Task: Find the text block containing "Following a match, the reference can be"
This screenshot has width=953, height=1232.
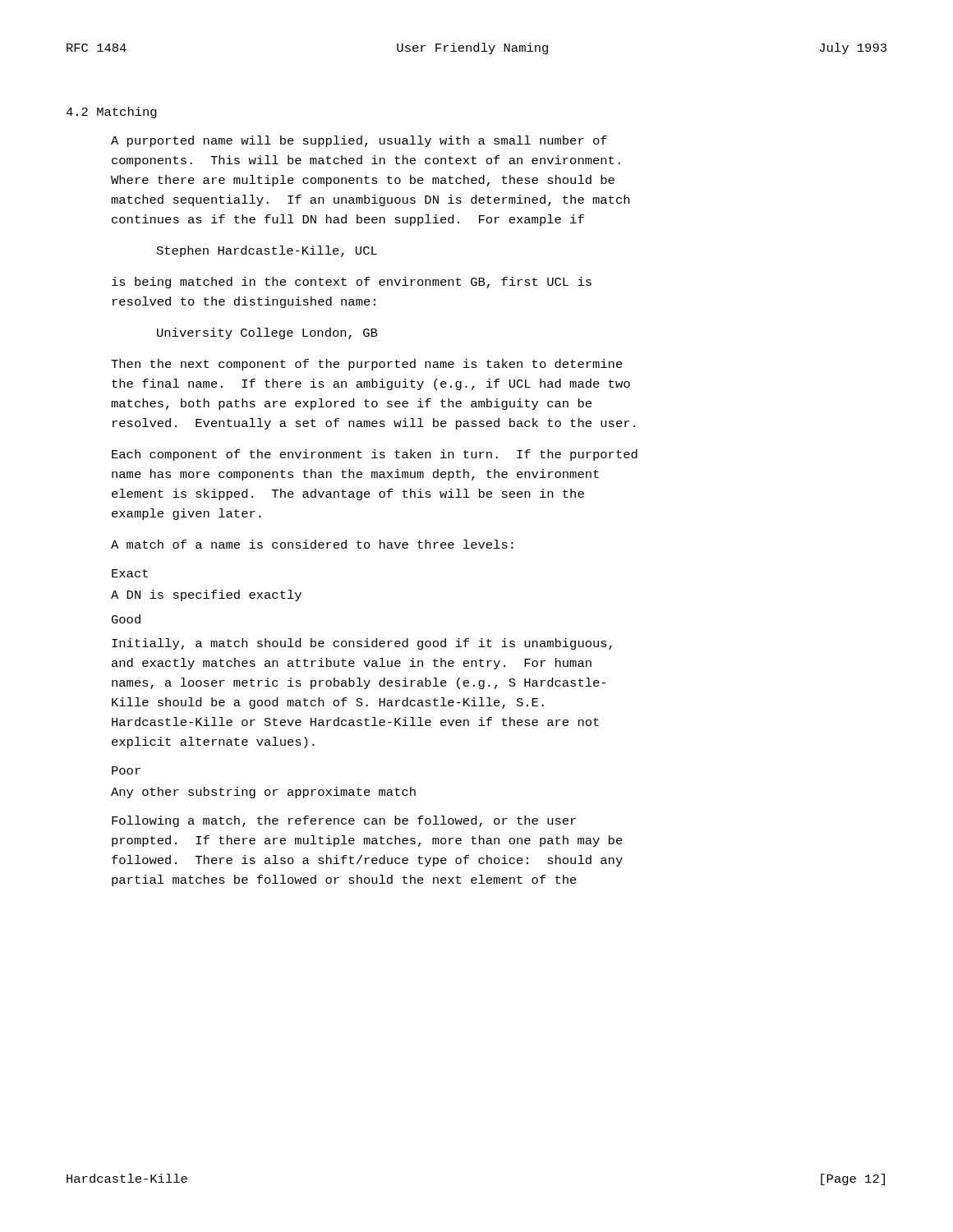Action: click(367, 851)
